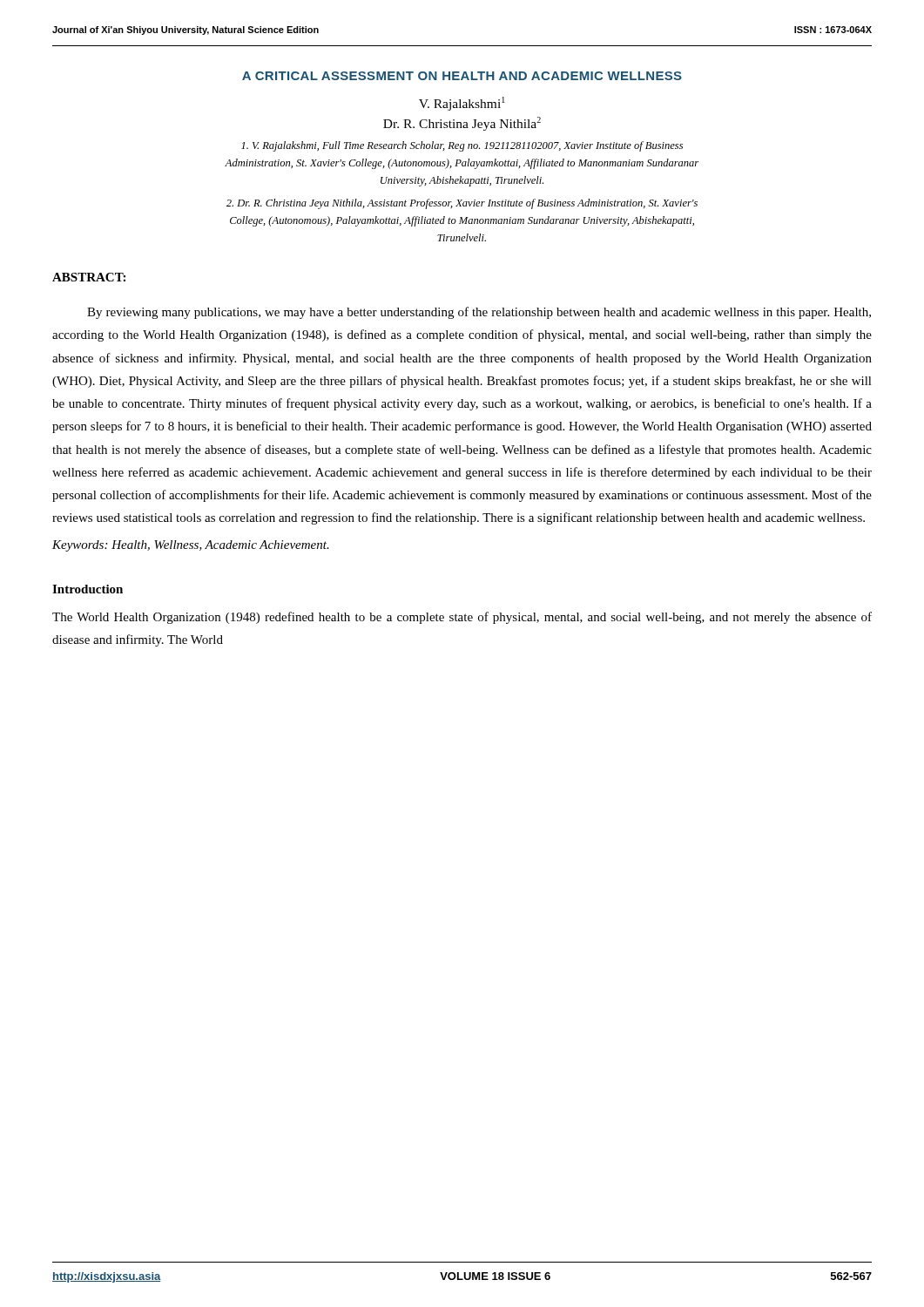Locate the passage starting "V. Rajalakshmi, Full Time"
This screenshot has height=1307, width=924.
click(x=462, y=163)
